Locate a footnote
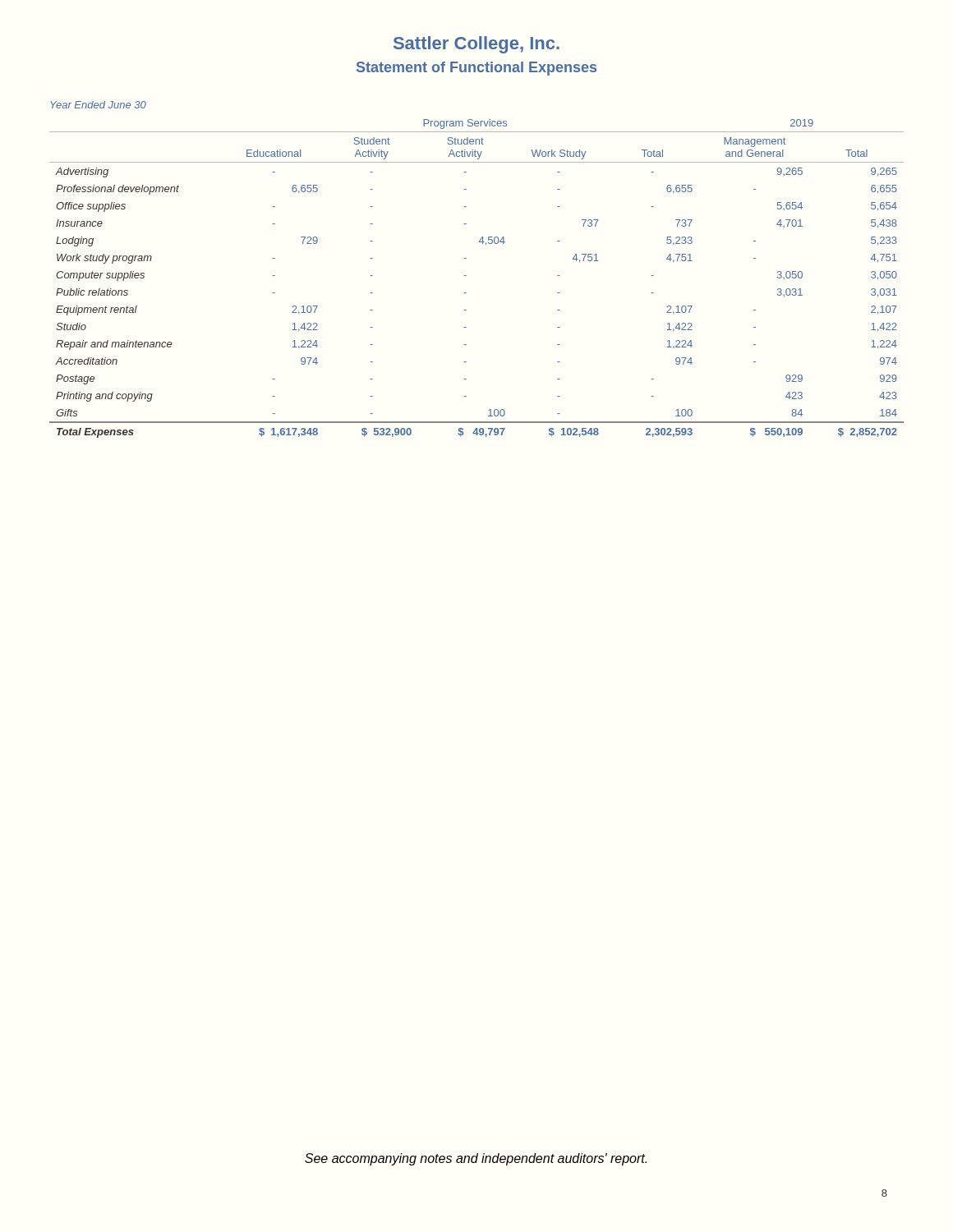Viewport: 953px width, 1232px height. click(x=476, y=1159)
